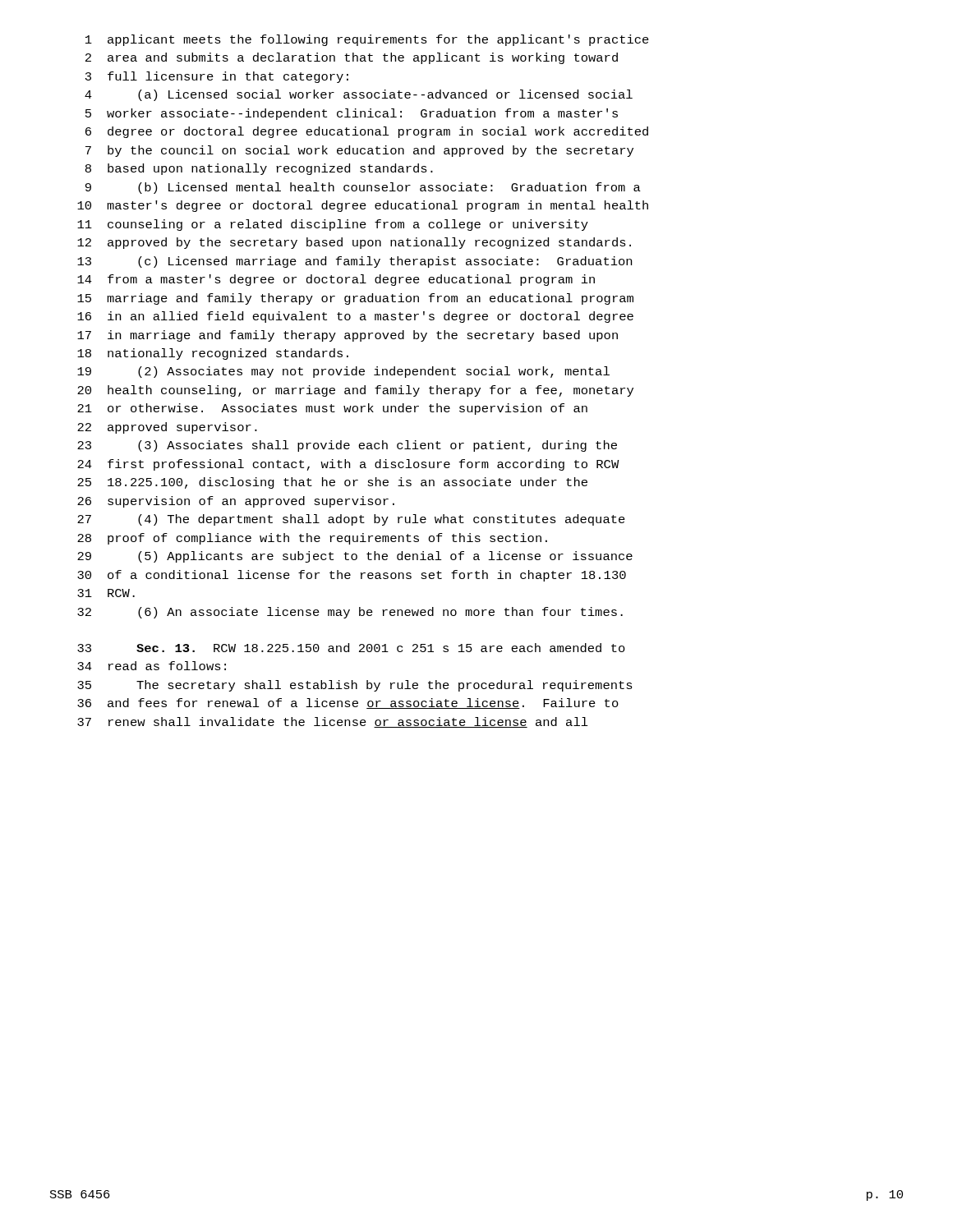Click on the text block starting "27 (4) The department shall adopt by"
The width and height of the screenshot is (953, 1232).
[x=476, y=520]
